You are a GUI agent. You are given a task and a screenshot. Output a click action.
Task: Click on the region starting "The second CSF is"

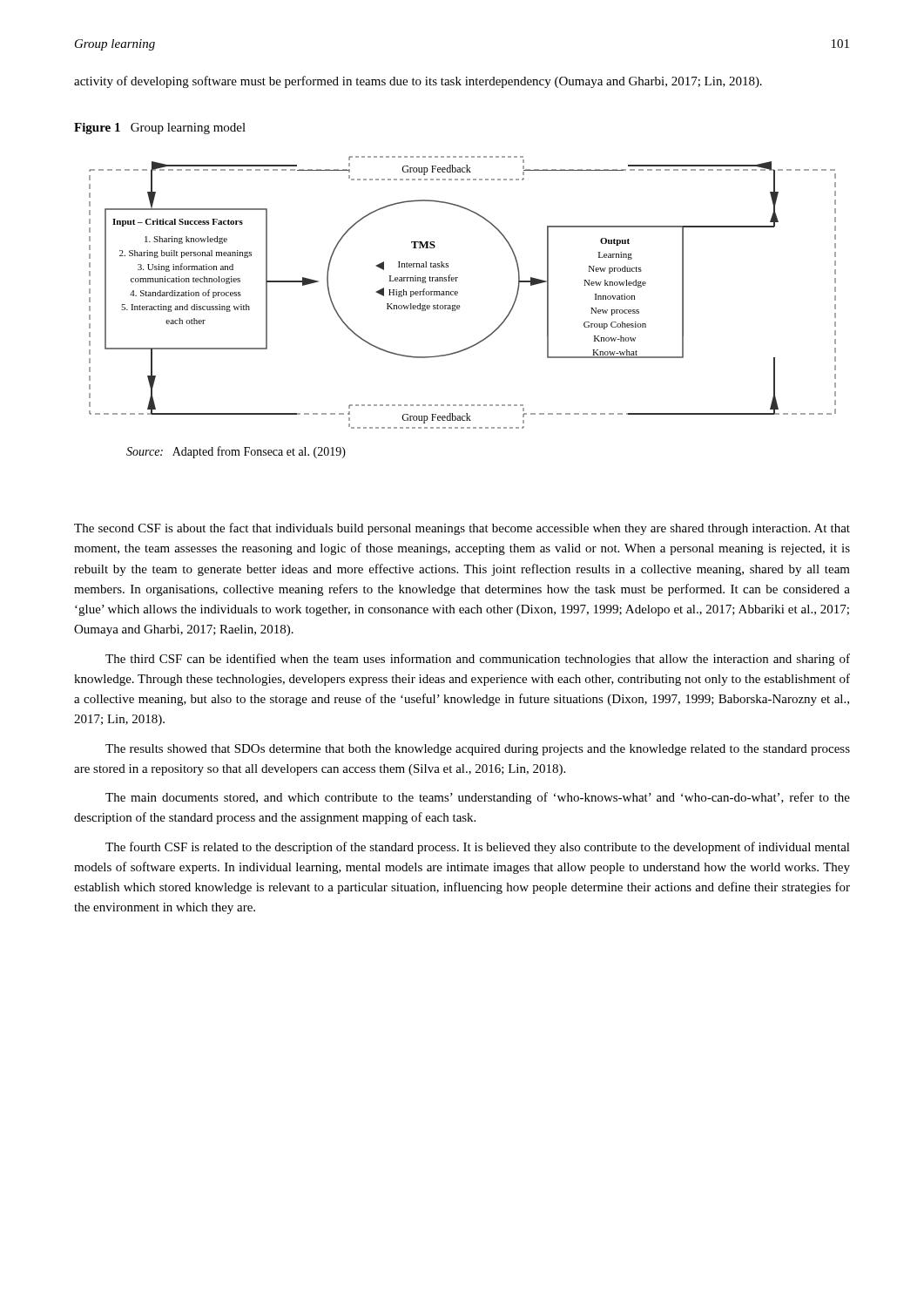pos(462,579)
